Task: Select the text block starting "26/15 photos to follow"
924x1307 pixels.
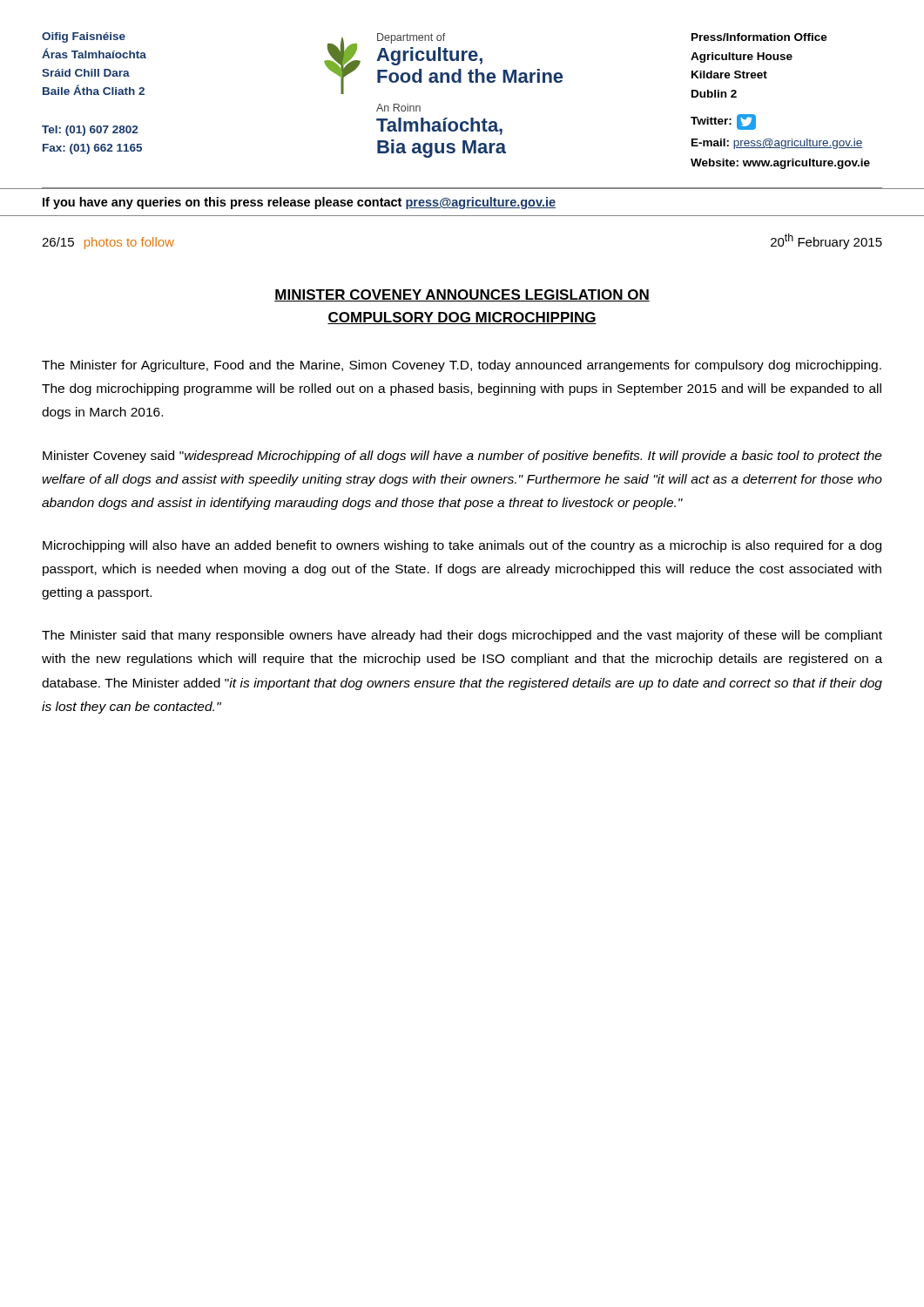Action: (x=108, y=242)
